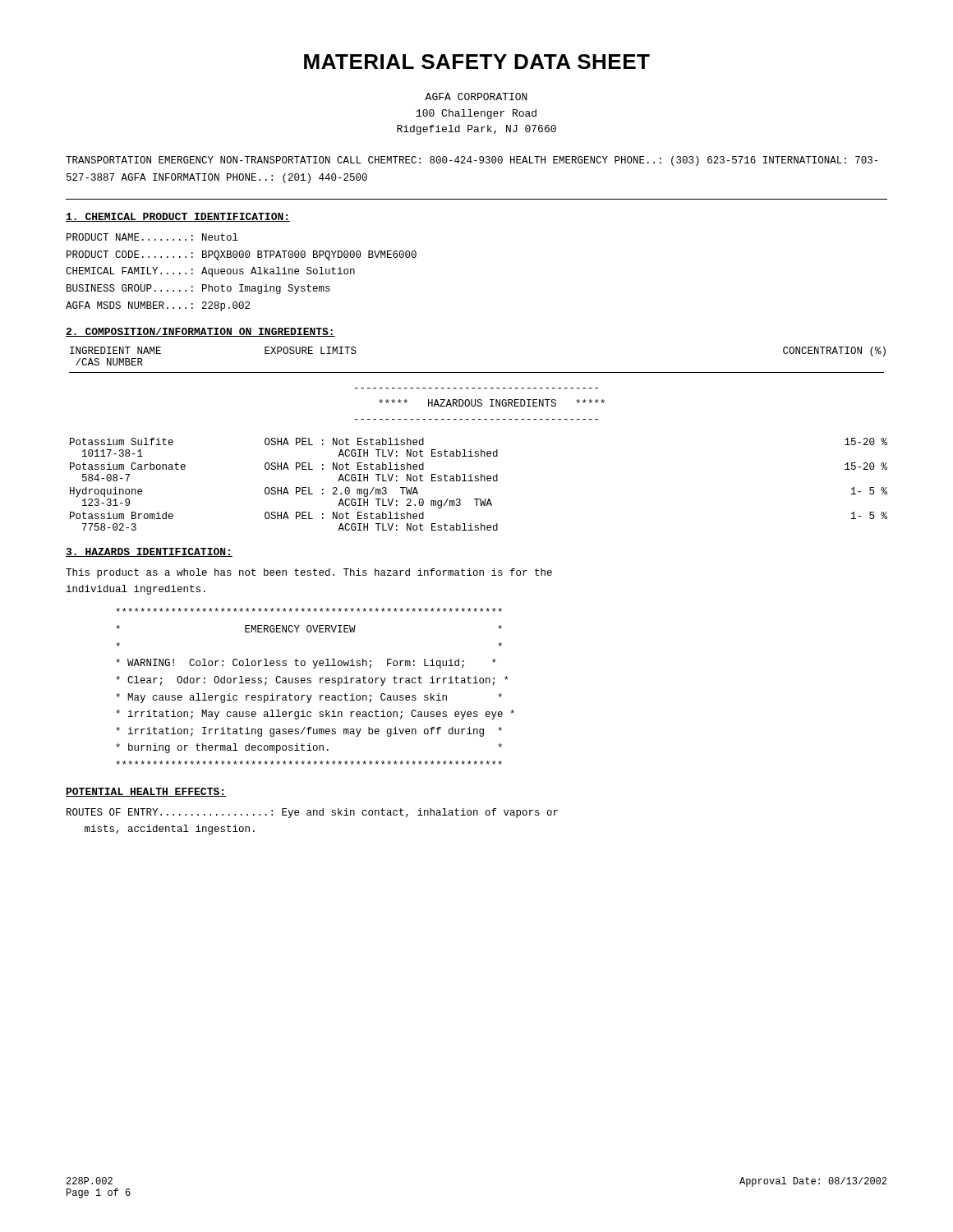
Task: Find the table
Action: (476, 440)
